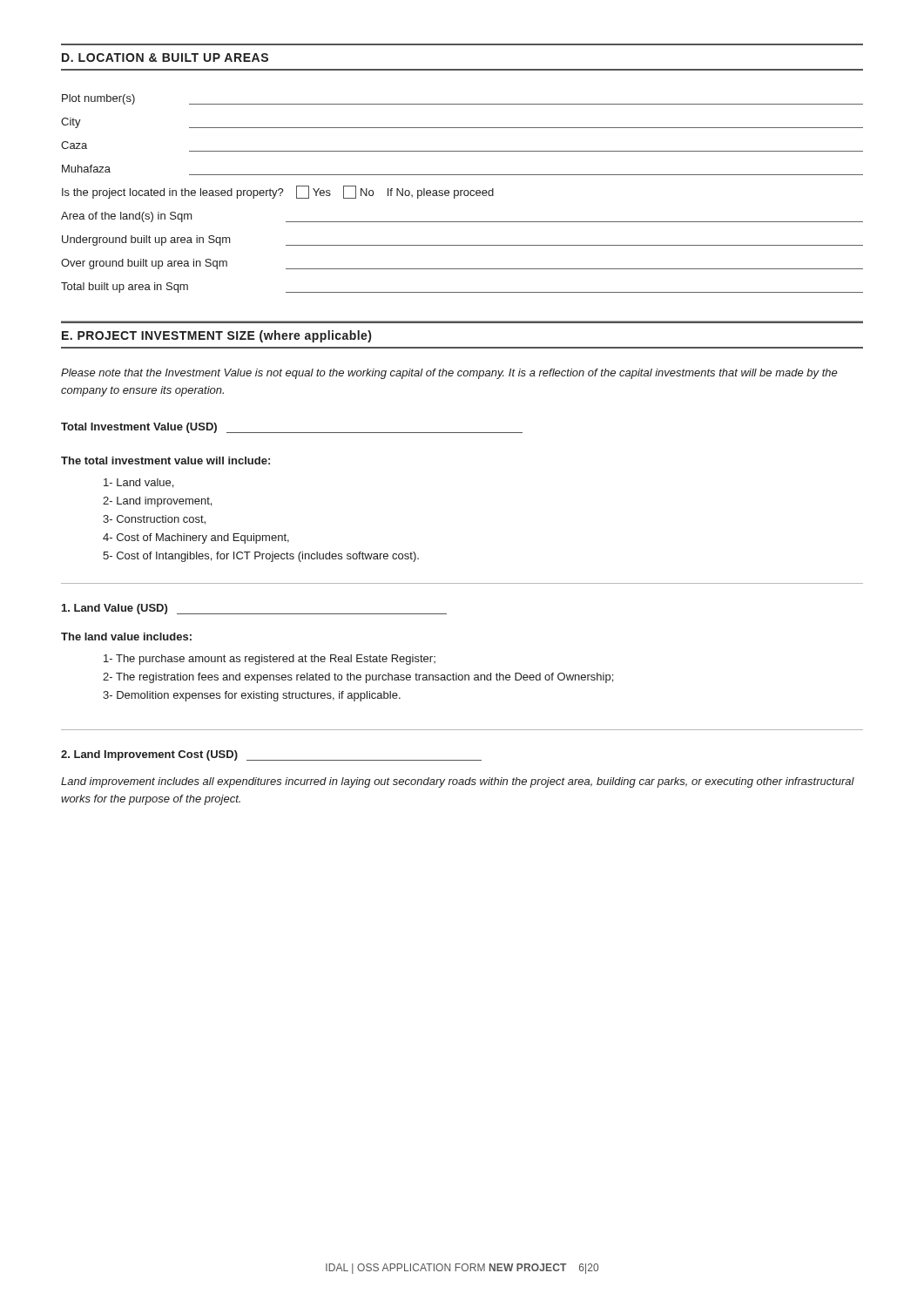Find the text block starting "2- Land improvement,"
Viewport: 924px width, 1307px height.
158,501
